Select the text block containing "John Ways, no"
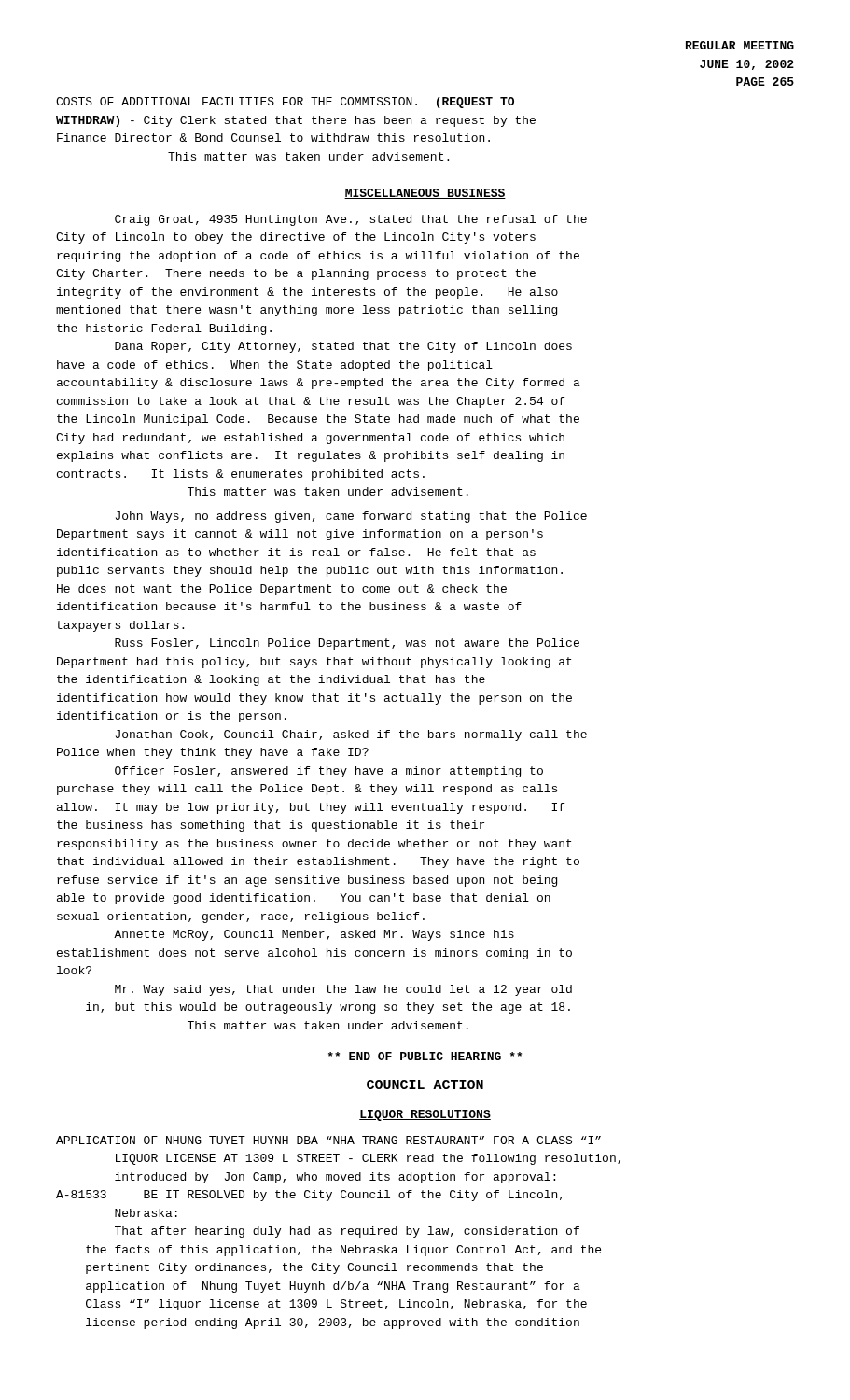 322,771
